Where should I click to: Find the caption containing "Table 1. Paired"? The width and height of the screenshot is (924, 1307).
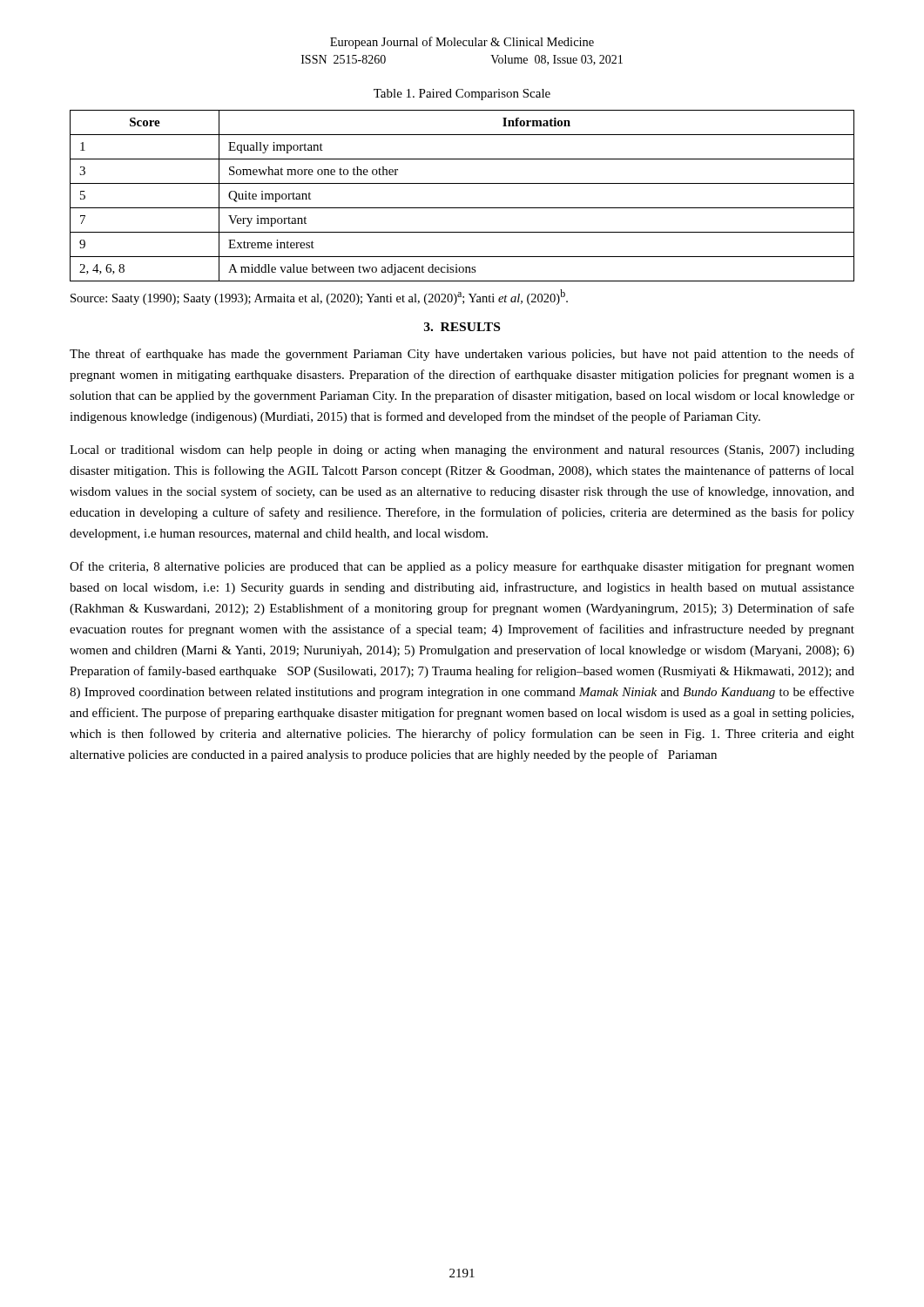tap(462, 93)
